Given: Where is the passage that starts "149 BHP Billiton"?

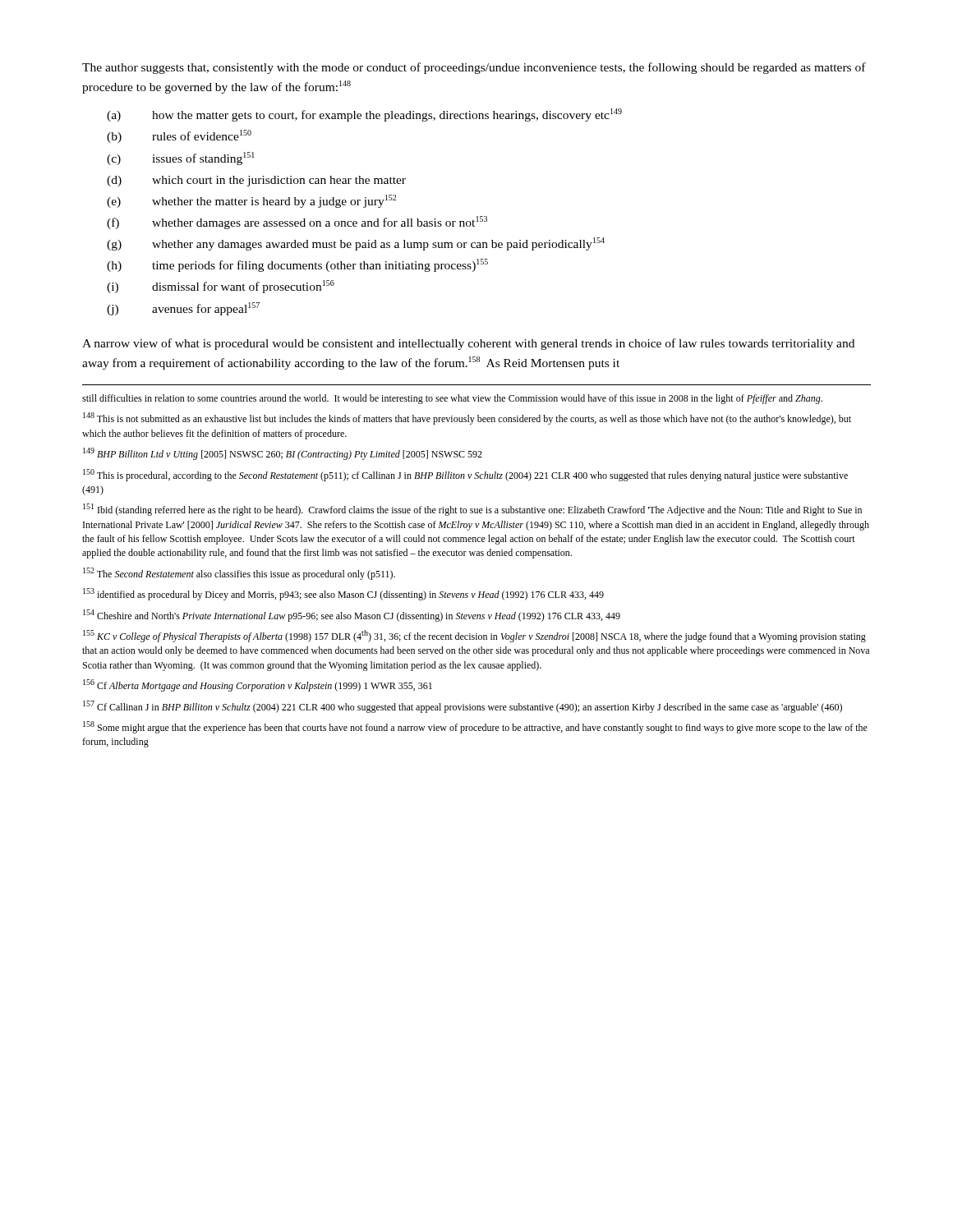Looking at the screenshot, I should tap(282, 453).
